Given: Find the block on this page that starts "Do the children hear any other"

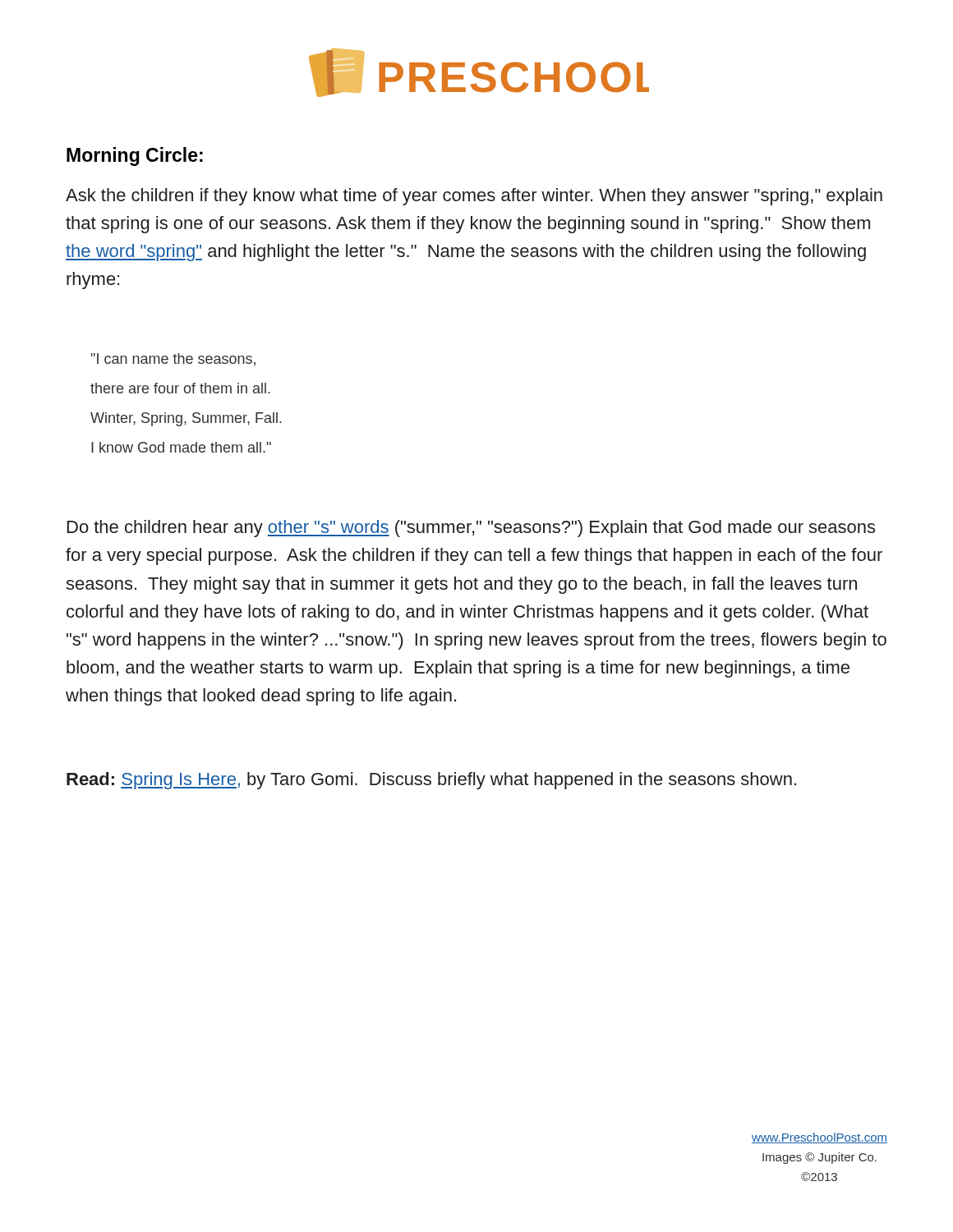Looking at the screenshot, I should (476, 611).
